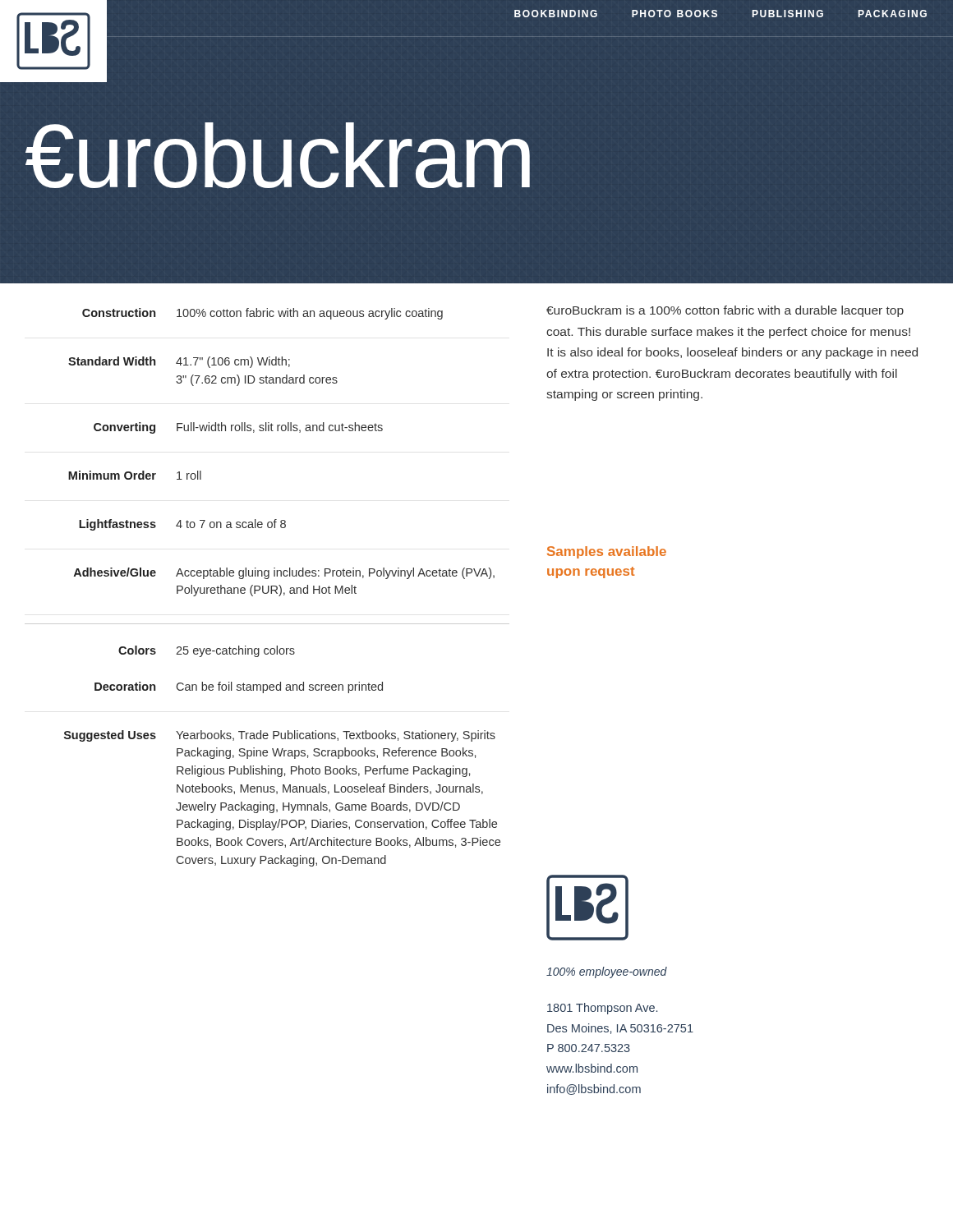Select the block starting "€uroBuckram is a 100% cotton fabric with a"
Image resolution: width=953 pixels, height=1232 pixels.
[733, 352]
